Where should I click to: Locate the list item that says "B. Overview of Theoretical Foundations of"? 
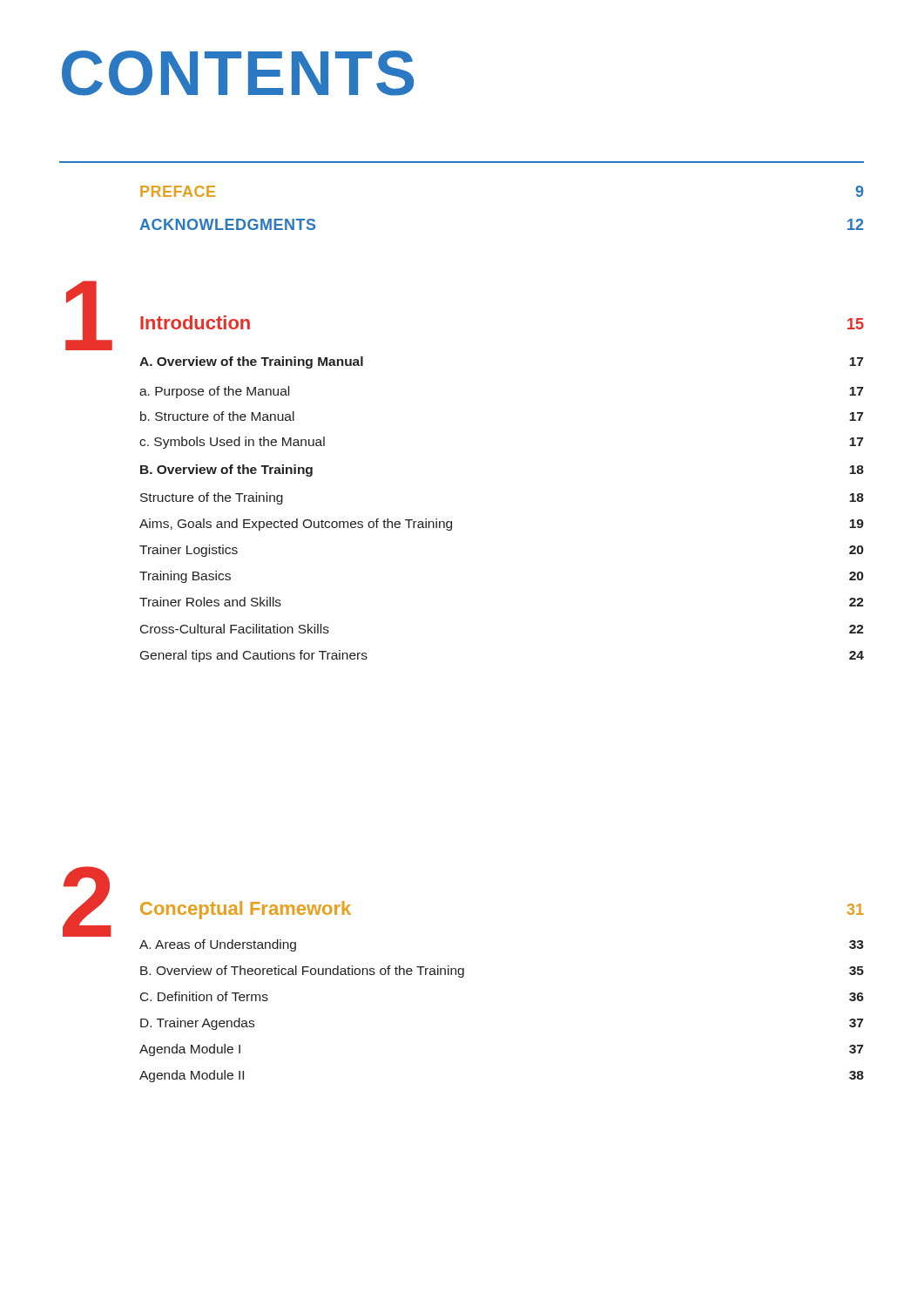click(305, 971)
